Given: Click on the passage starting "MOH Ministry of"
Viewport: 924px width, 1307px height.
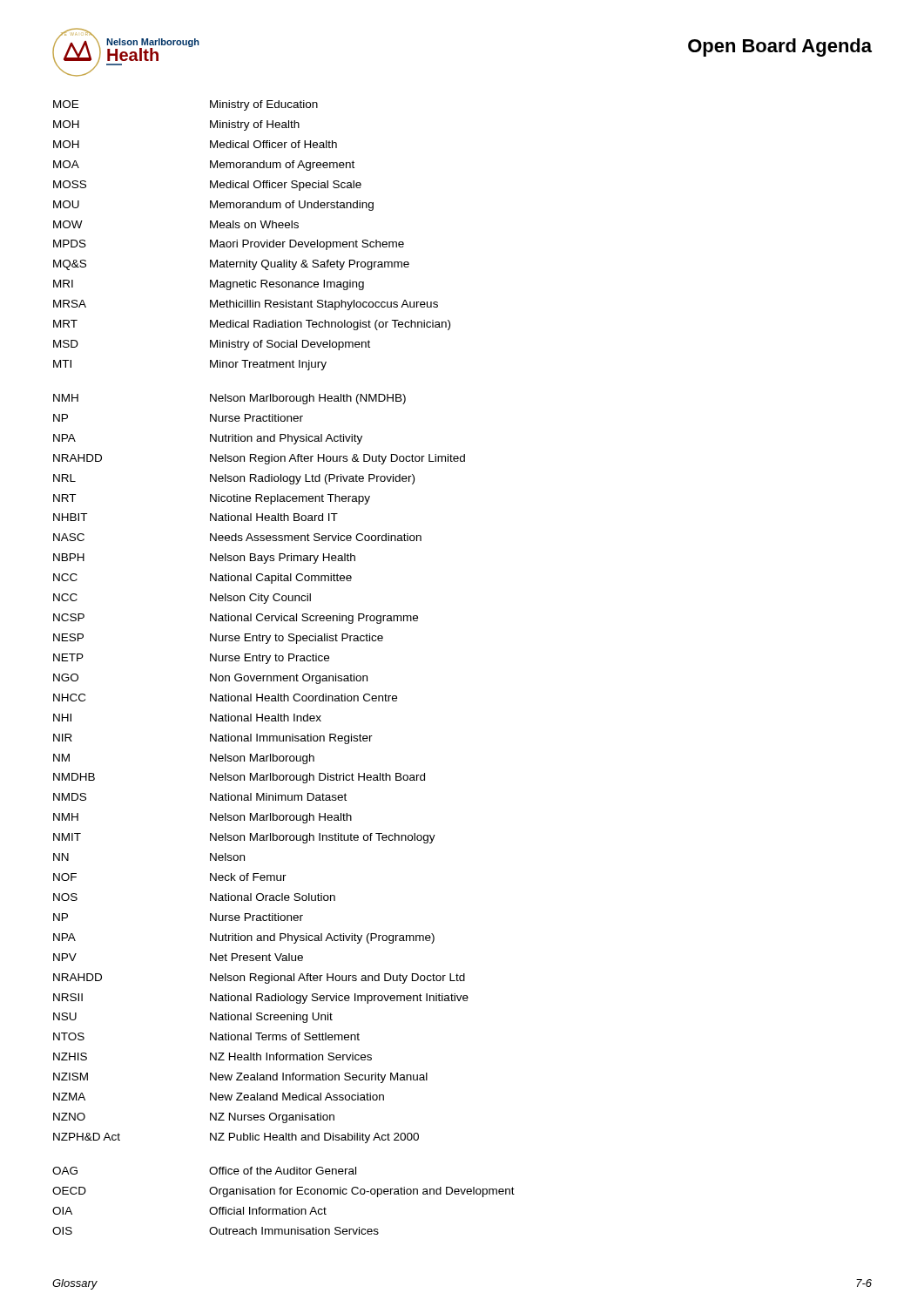Looking at the screenshot, I should [x=65, y=127].
